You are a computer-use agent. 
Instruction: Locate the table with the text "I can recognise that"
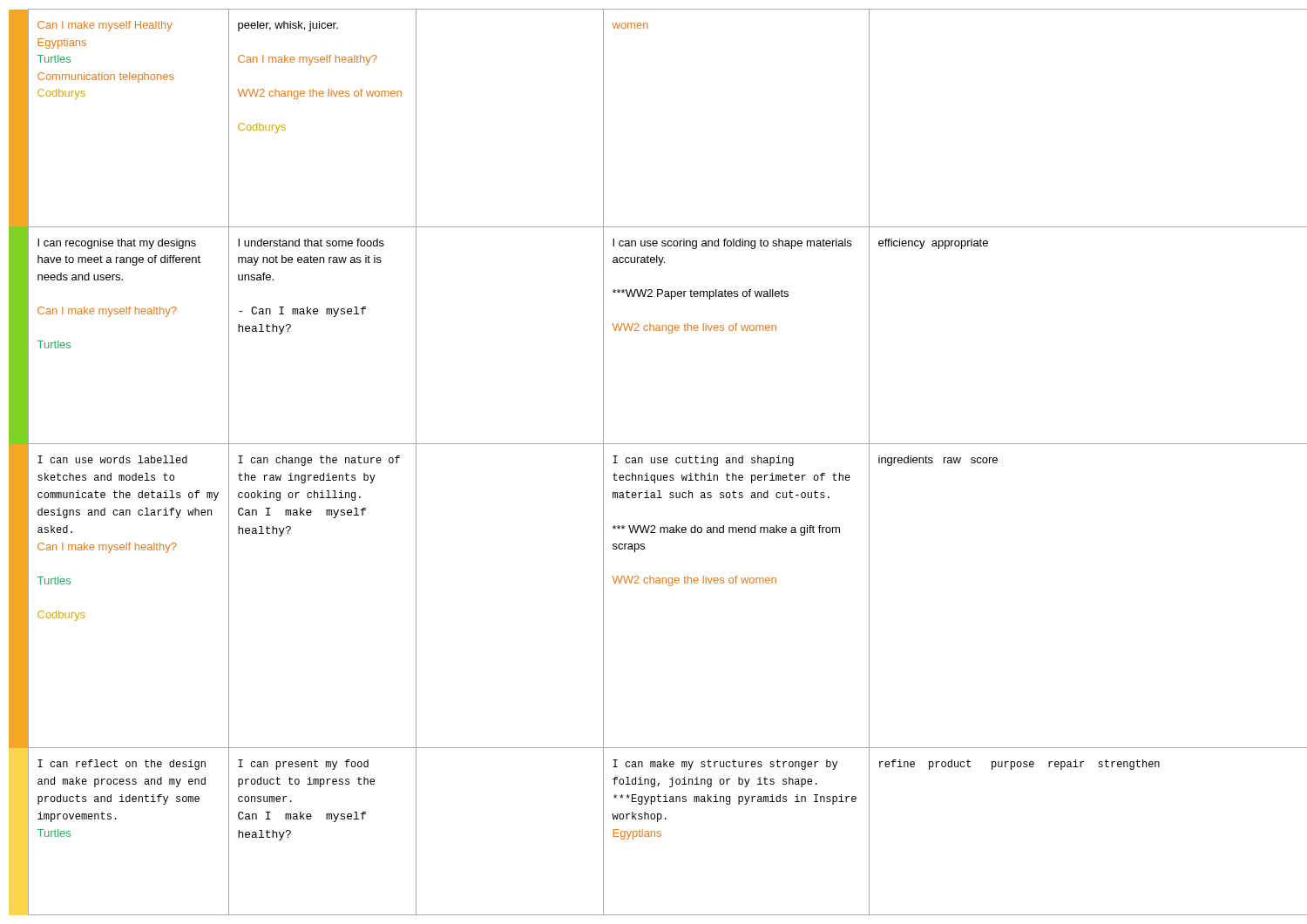[x=654, y=462]
